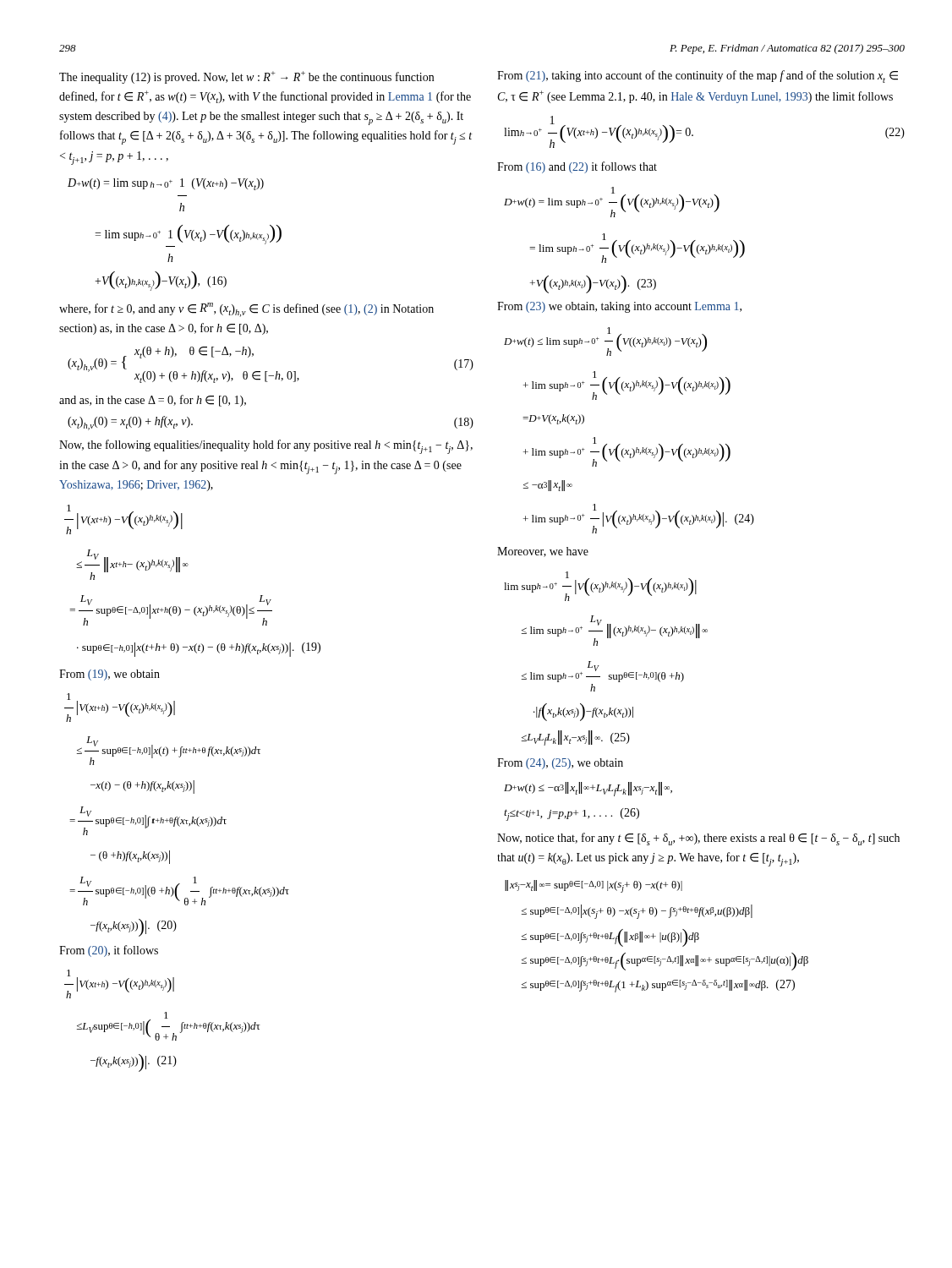This screenshot has width=952, height=1268.
Task: Navigate to the passage starting "(xt)h,v(0) = xt(0)"
Action: pos(130,423)
